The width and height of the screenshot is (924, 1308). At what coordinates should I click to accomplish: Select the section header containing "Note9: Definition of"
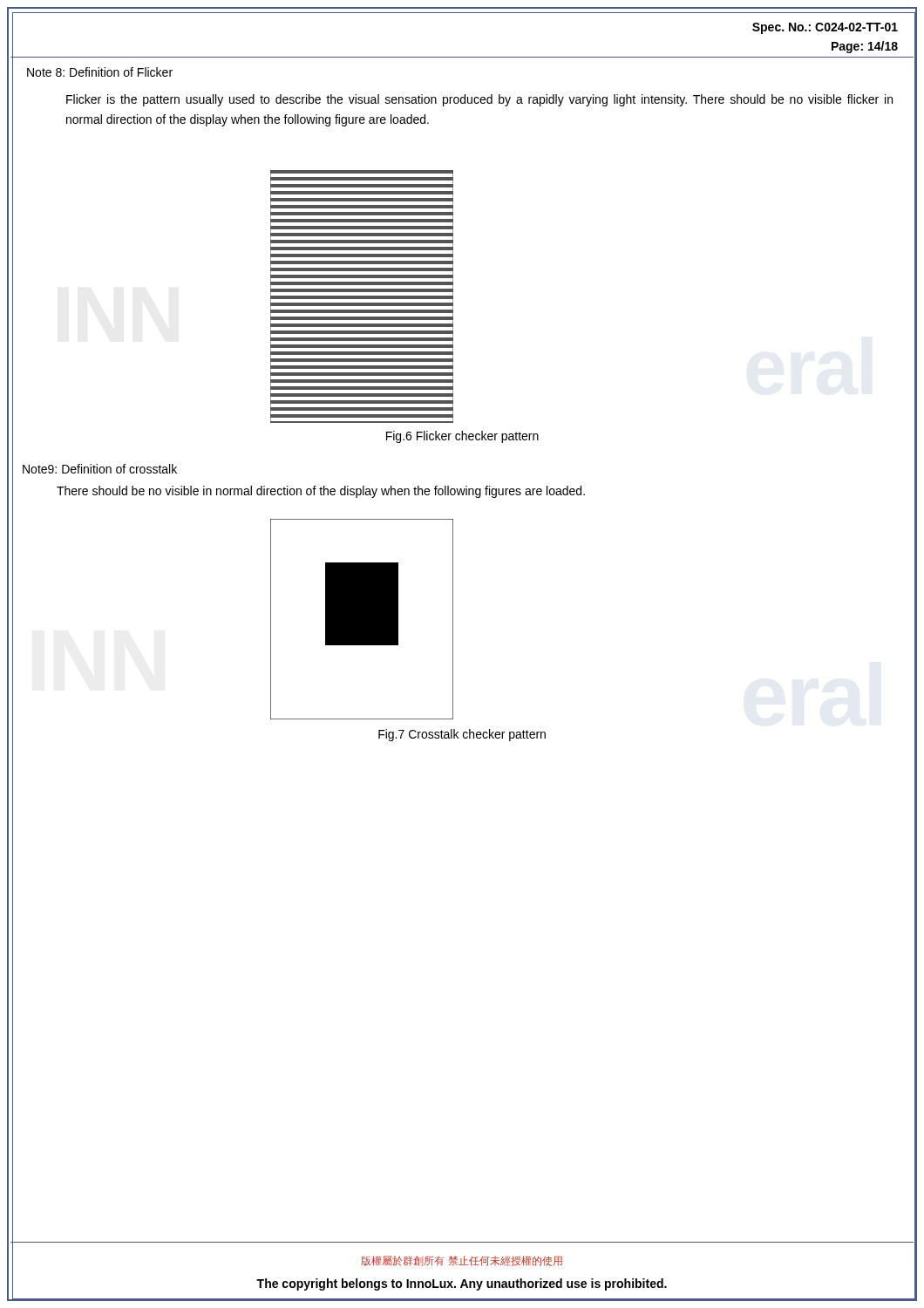coord(99,469)
